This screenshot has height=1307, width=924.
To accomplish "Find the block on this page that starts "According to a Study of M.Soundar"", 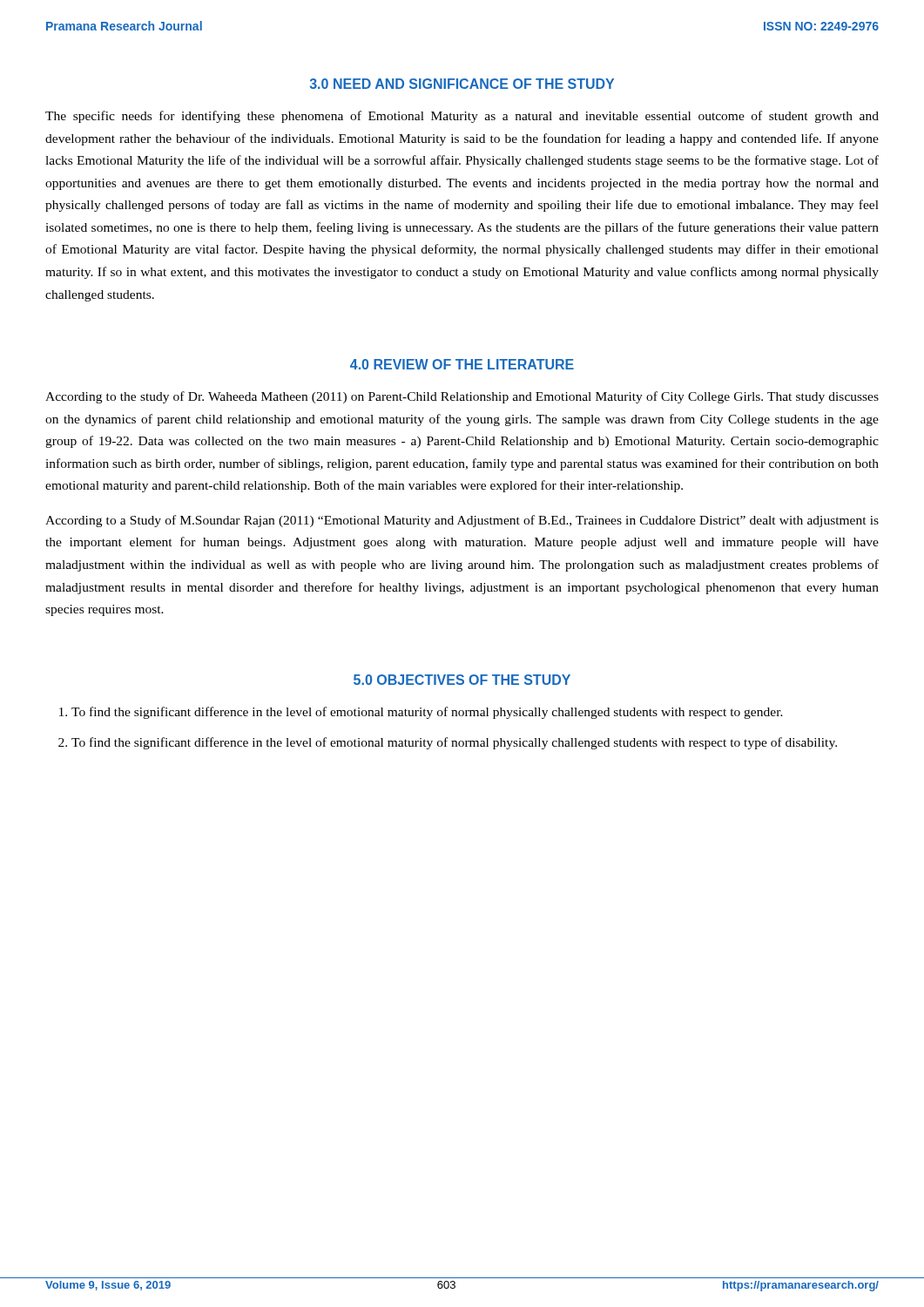I will (x=462, y=564).
